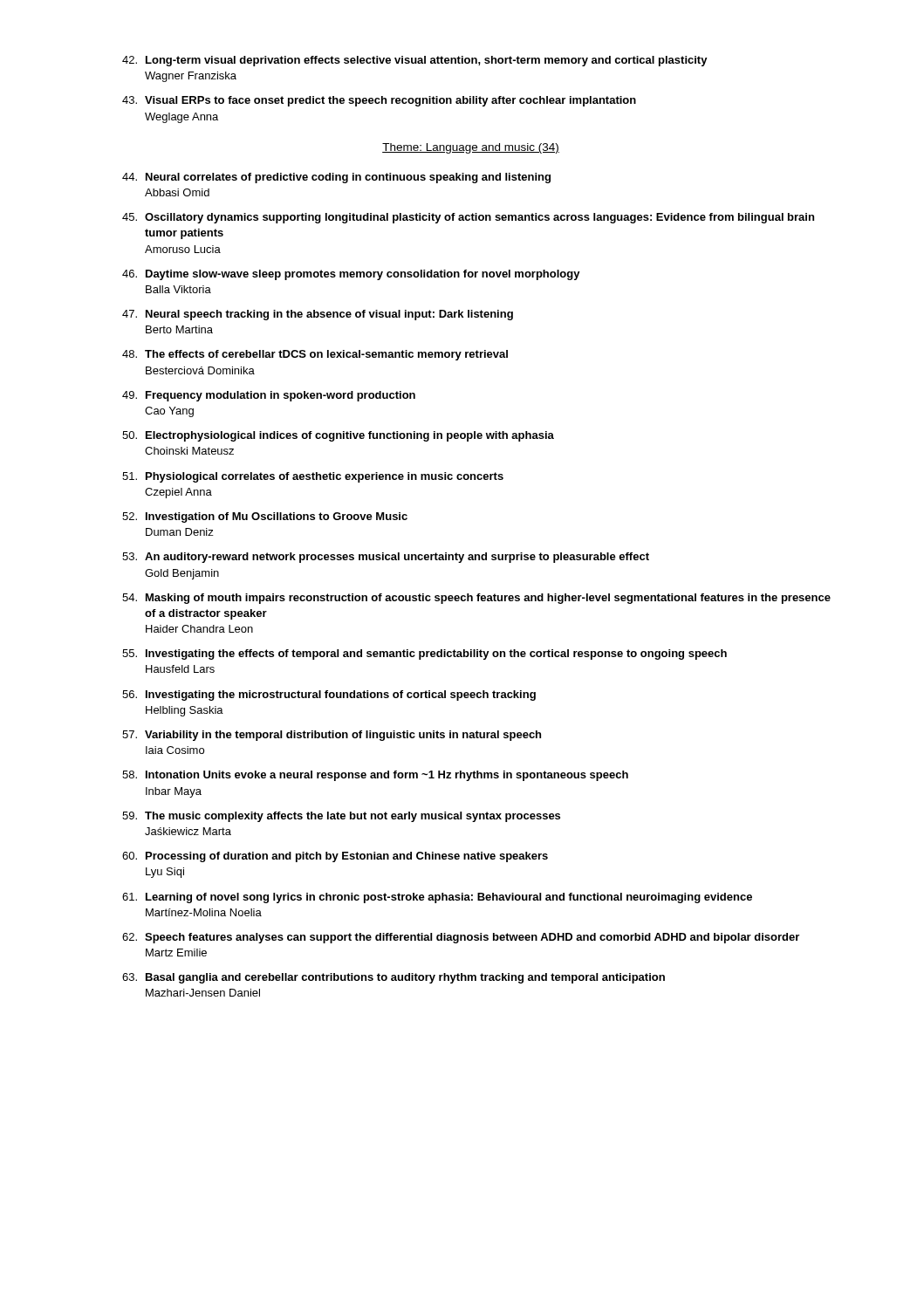Locate the element starting "47. Neural speech tracking"
Screen dimensions: 1309x924
tap(471, 322)
